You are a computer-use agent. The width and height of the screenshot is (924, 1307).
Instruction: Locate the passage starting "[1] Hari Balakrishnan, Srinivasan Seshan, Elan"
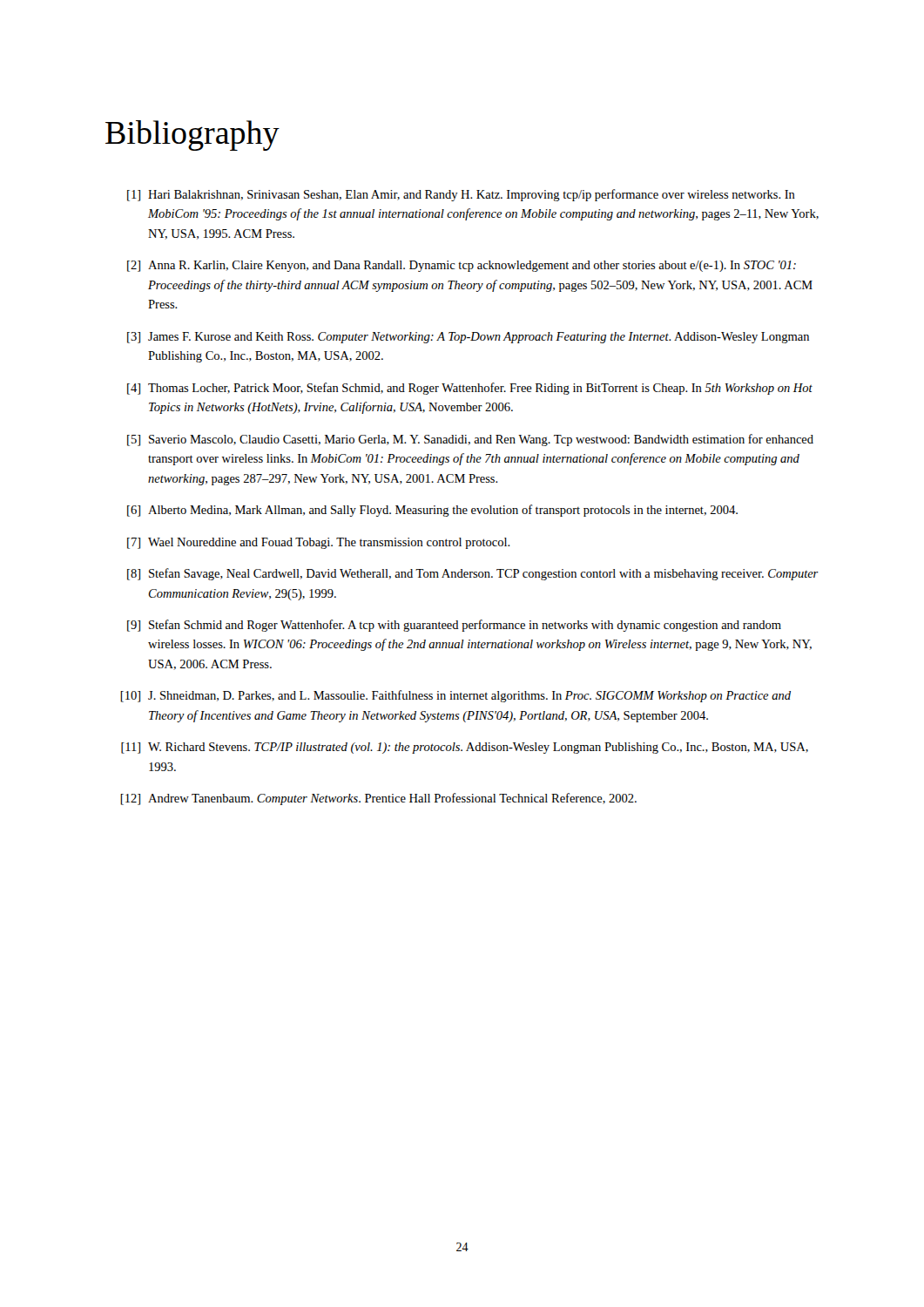point(462,214)
